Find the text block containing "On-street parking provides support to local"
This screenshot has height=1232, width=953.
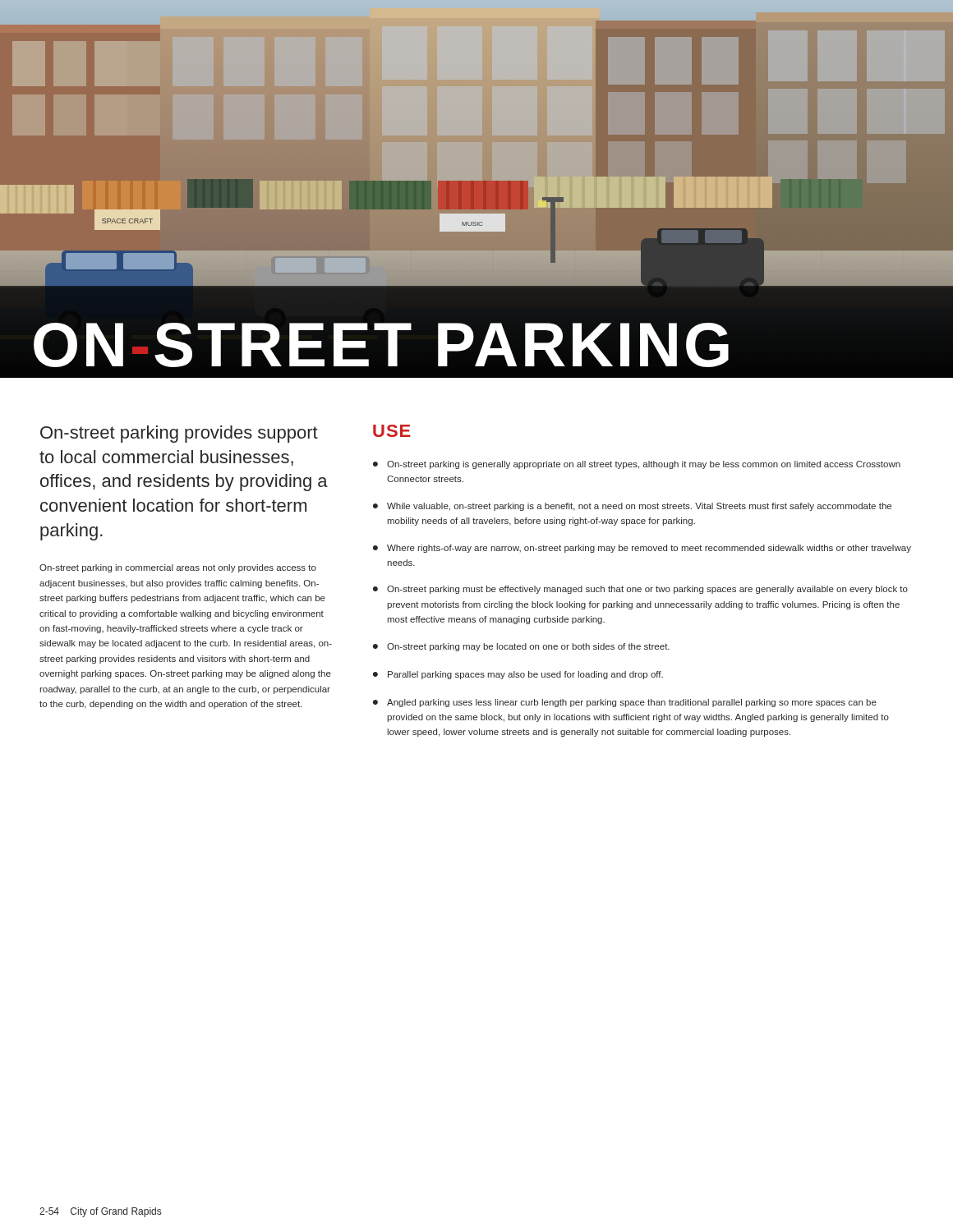(183, 481)
